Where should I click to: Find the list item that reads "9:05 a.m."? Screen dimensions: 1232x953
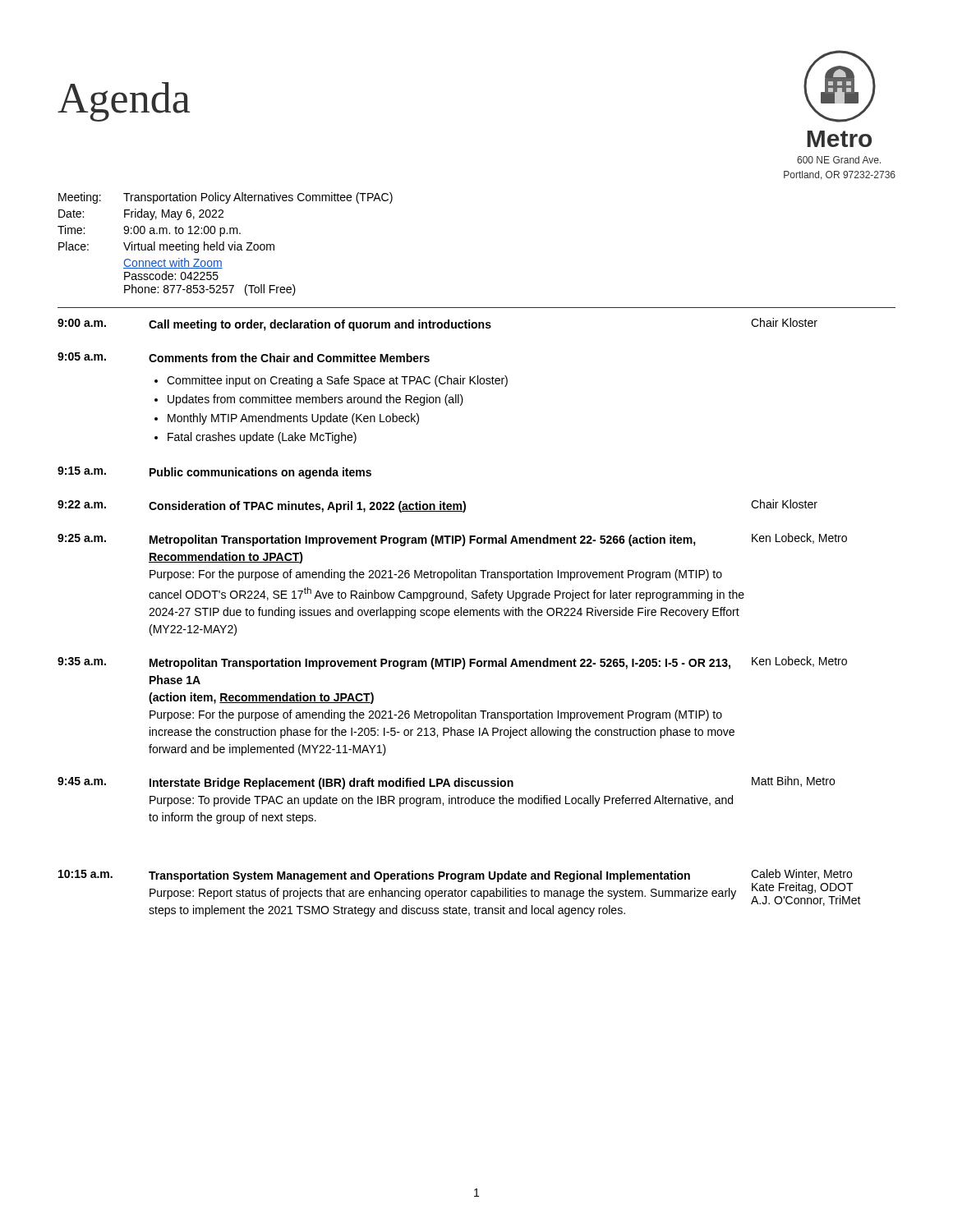coord(82,356)
